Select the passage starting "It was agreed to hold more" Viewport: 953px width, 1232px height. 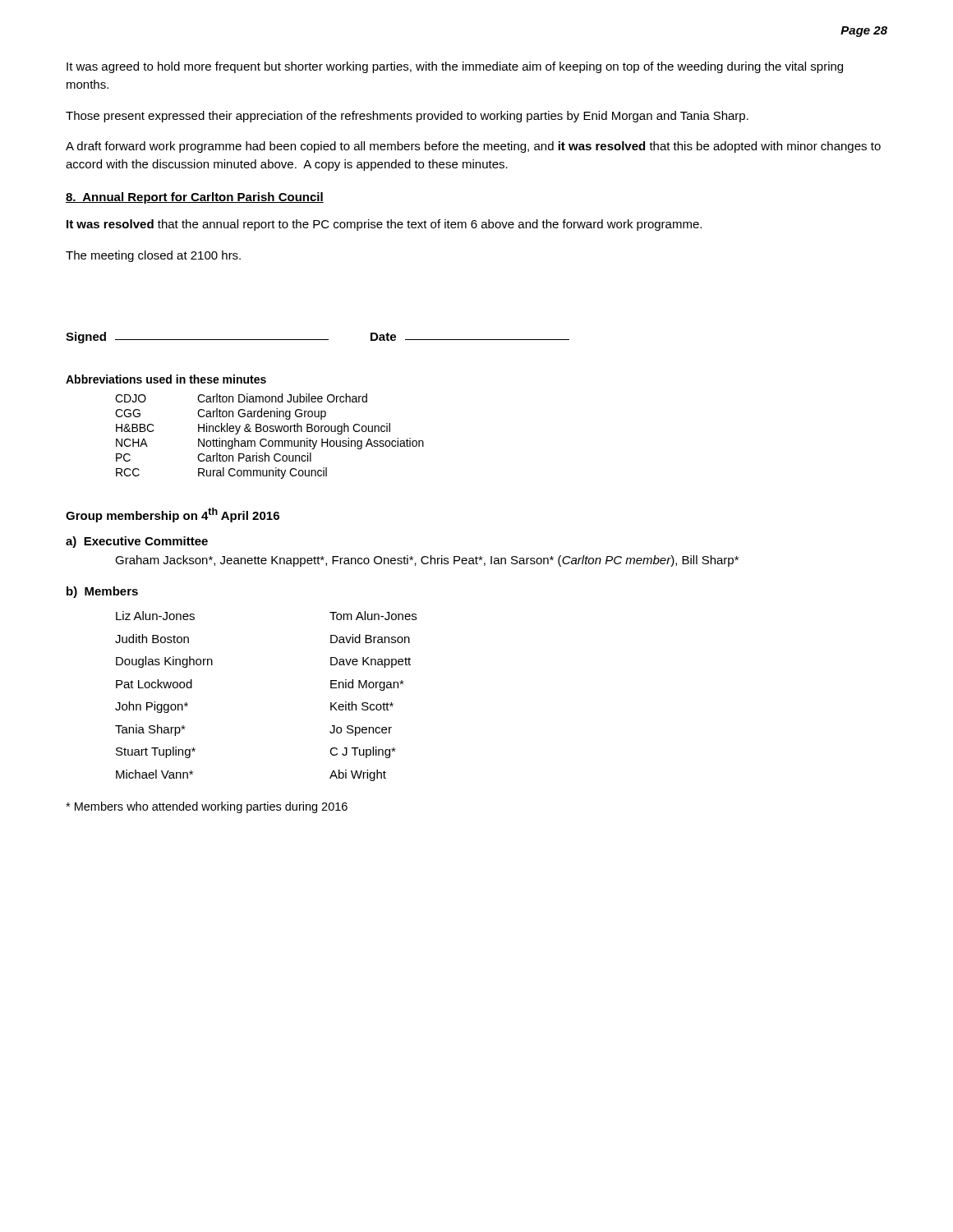(455, 75)
